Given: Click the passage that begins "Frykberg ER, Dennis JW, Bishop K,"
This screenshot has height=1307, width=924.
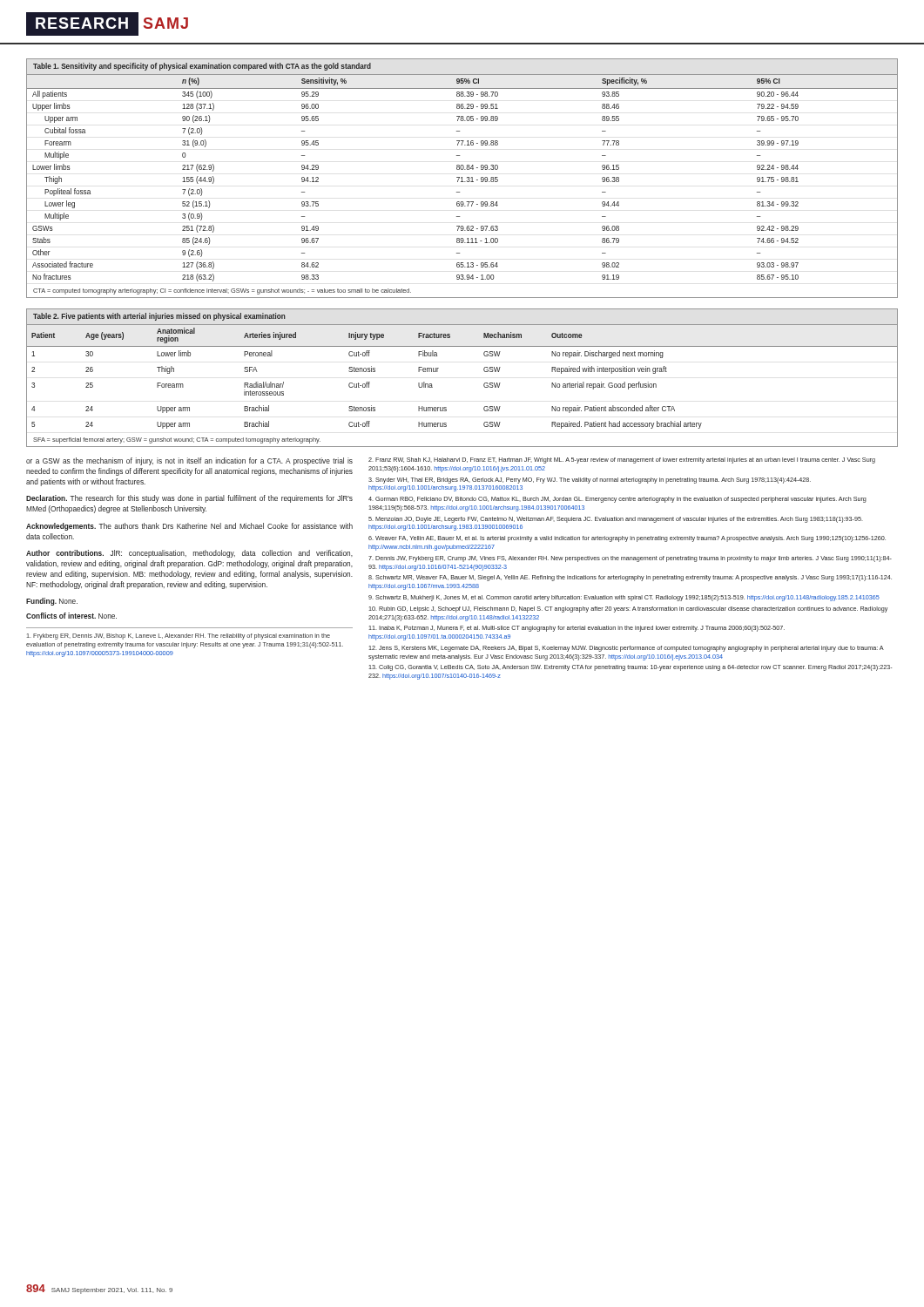Looking at the screenshot, I should click(x=185, y=645).
